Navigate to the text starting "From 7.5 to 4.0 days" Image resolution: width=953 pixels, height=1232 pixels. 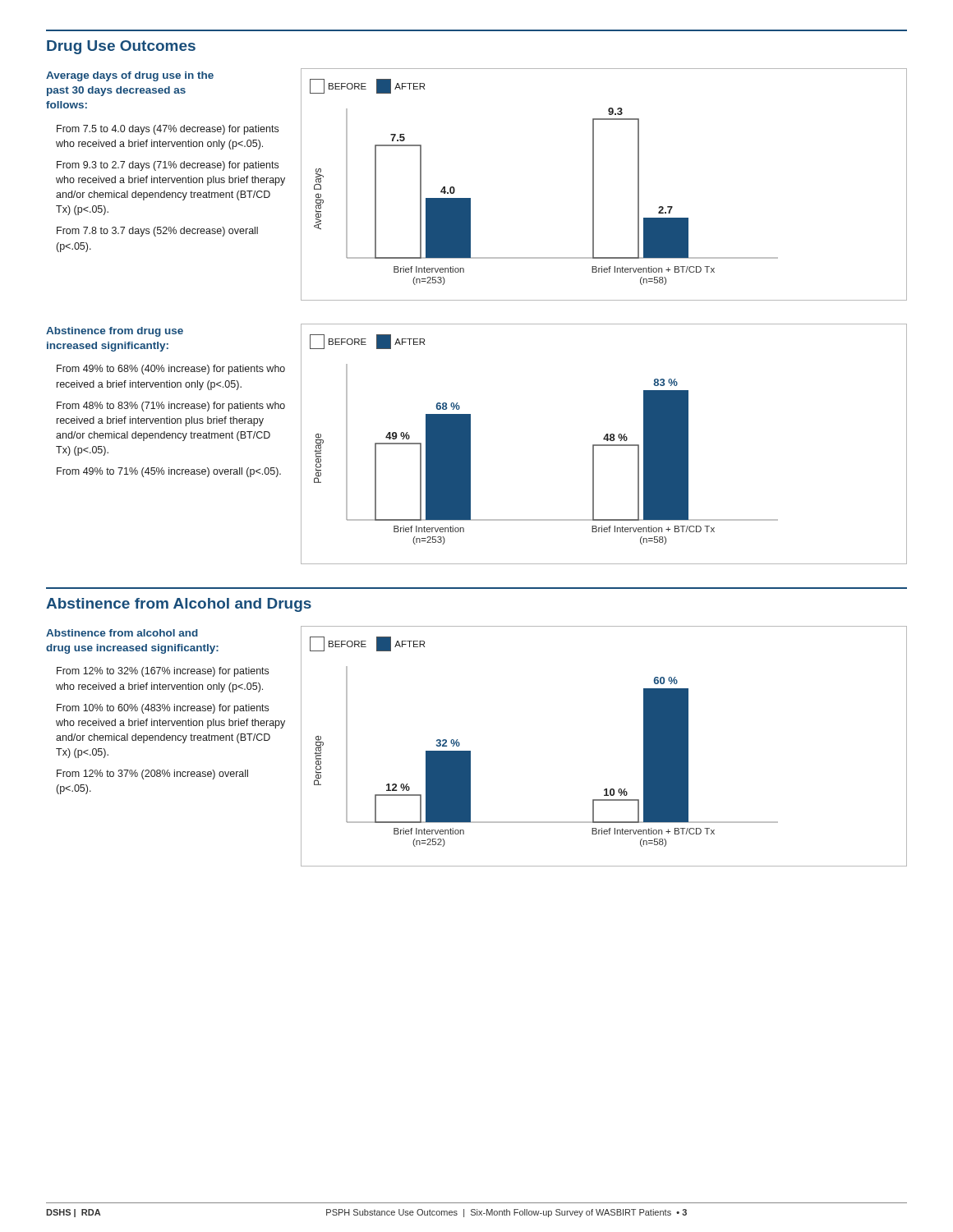pyautogui.click(x=167, y=136)
